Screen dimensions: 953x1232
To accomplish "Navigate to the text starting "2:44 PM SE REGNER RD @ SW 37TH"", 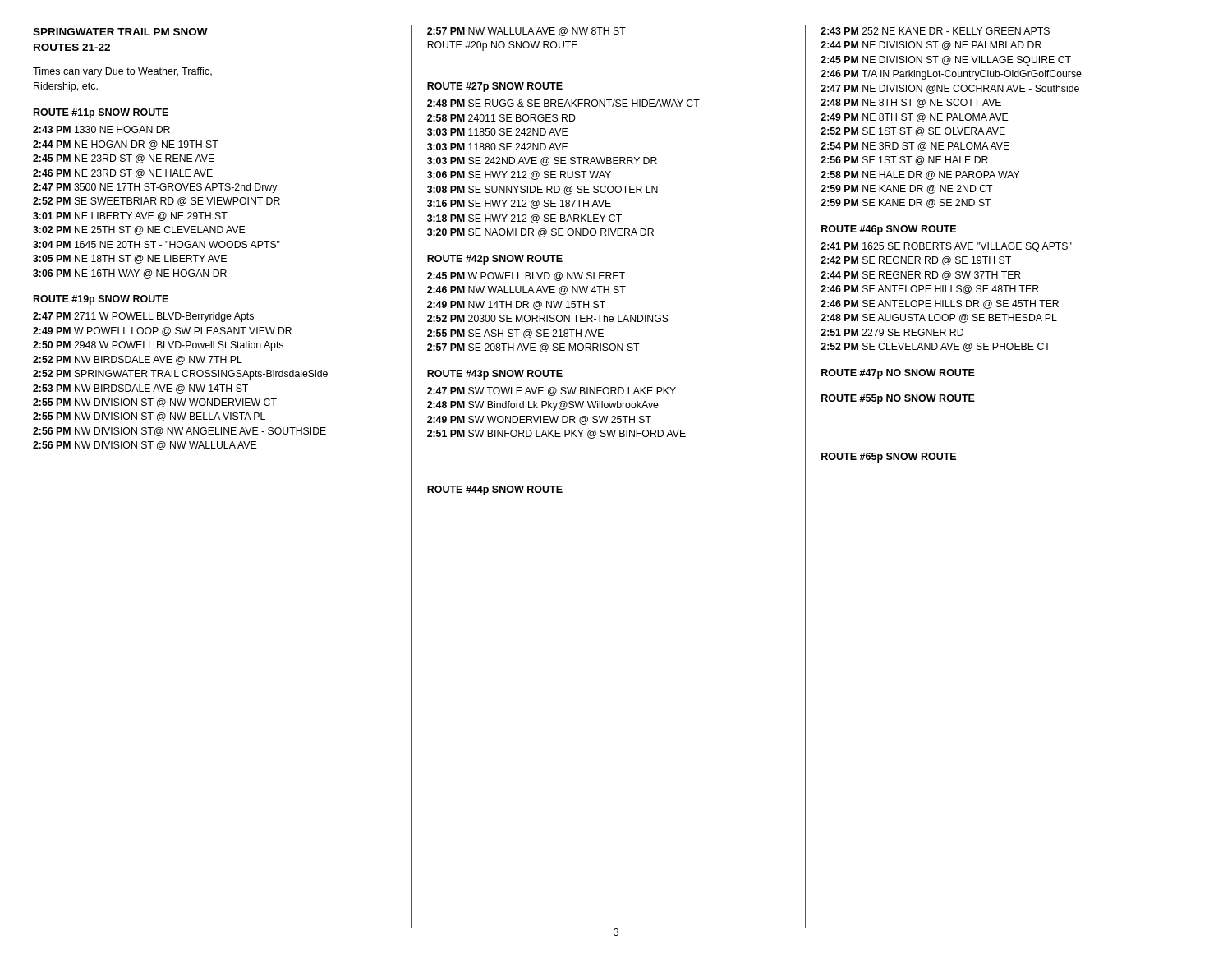I will tap(921, 275).
